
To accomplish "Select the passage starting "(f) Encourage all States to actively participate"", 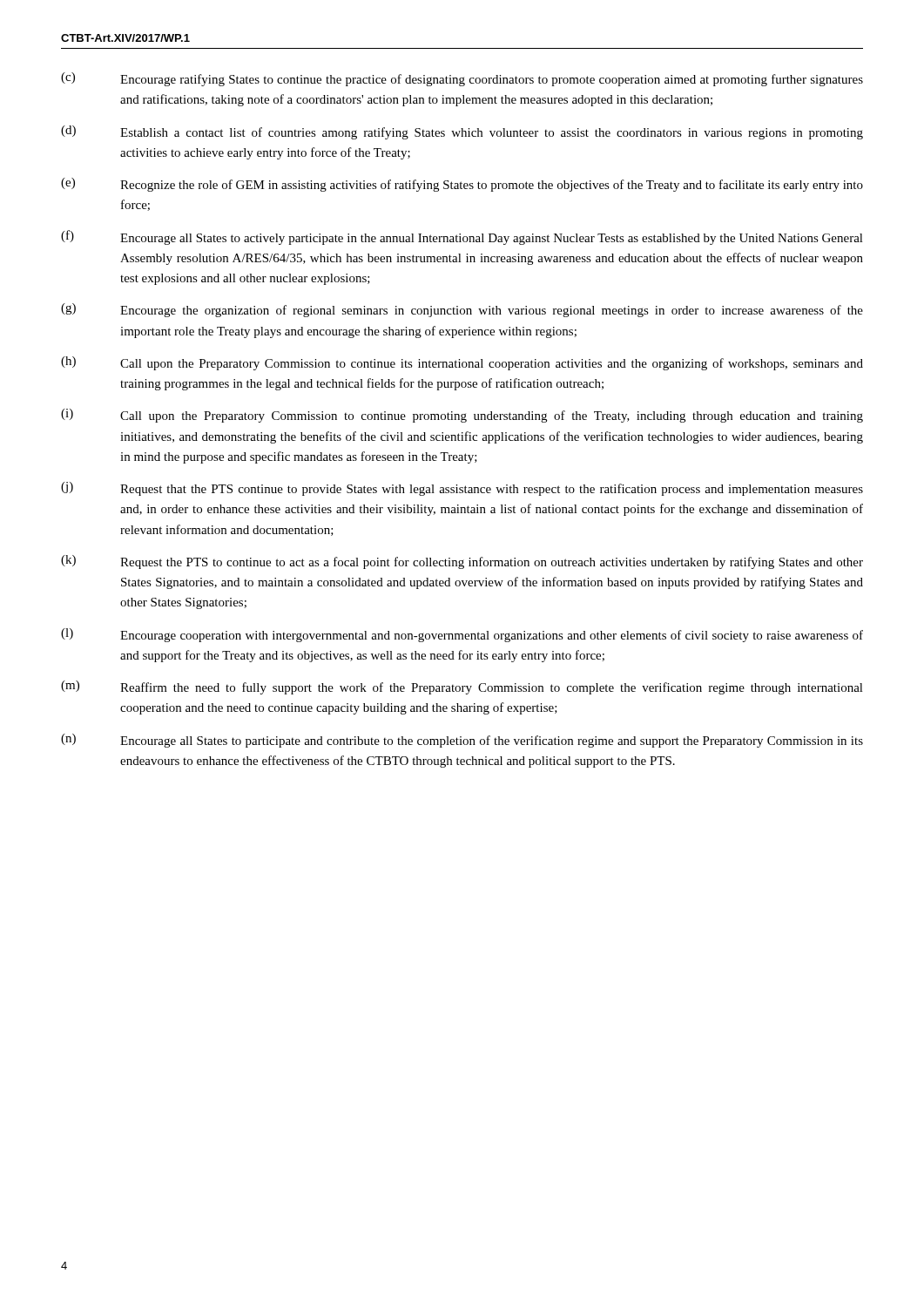I will coord(462,258).
